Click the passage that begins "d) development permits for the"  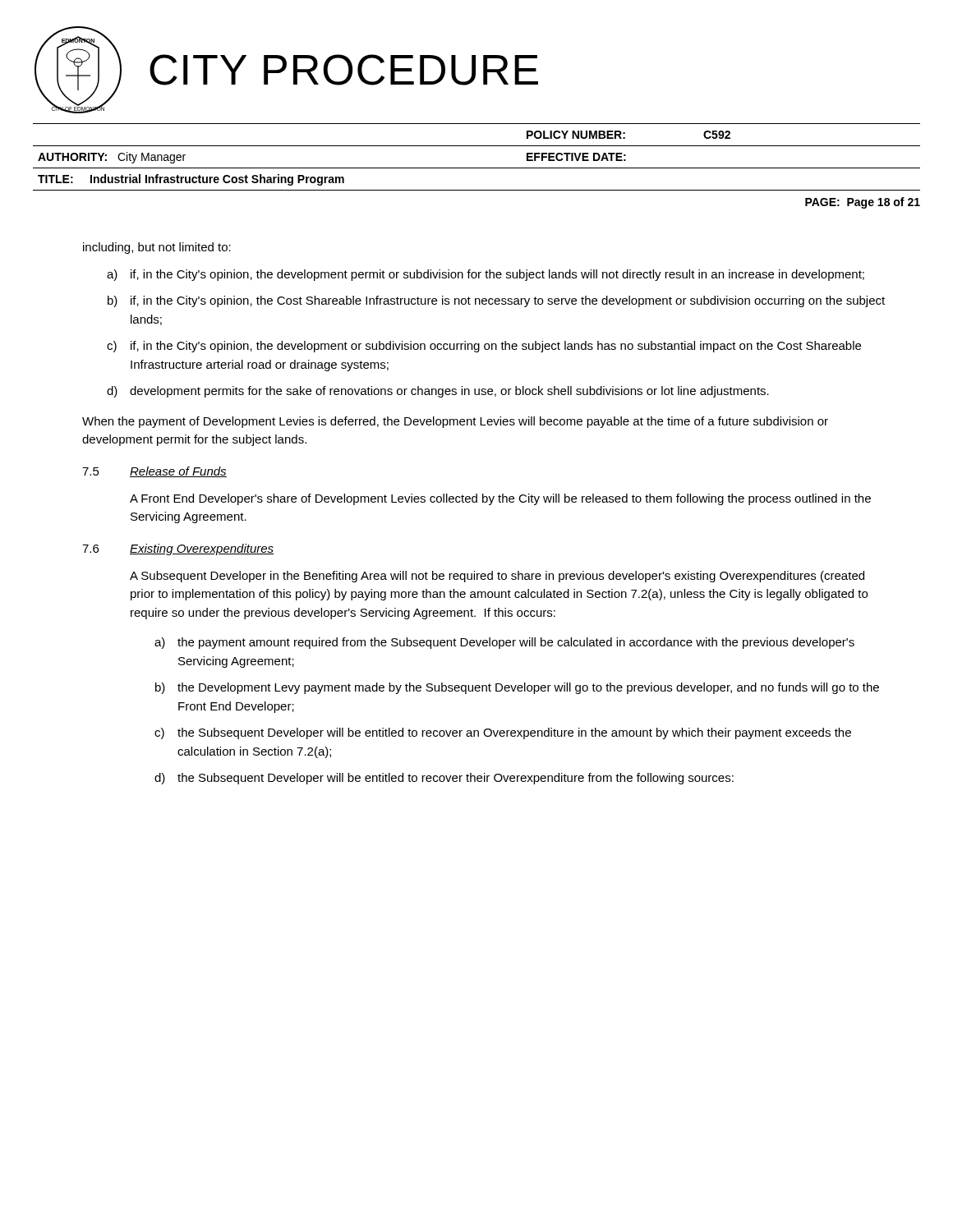[497, 391]
